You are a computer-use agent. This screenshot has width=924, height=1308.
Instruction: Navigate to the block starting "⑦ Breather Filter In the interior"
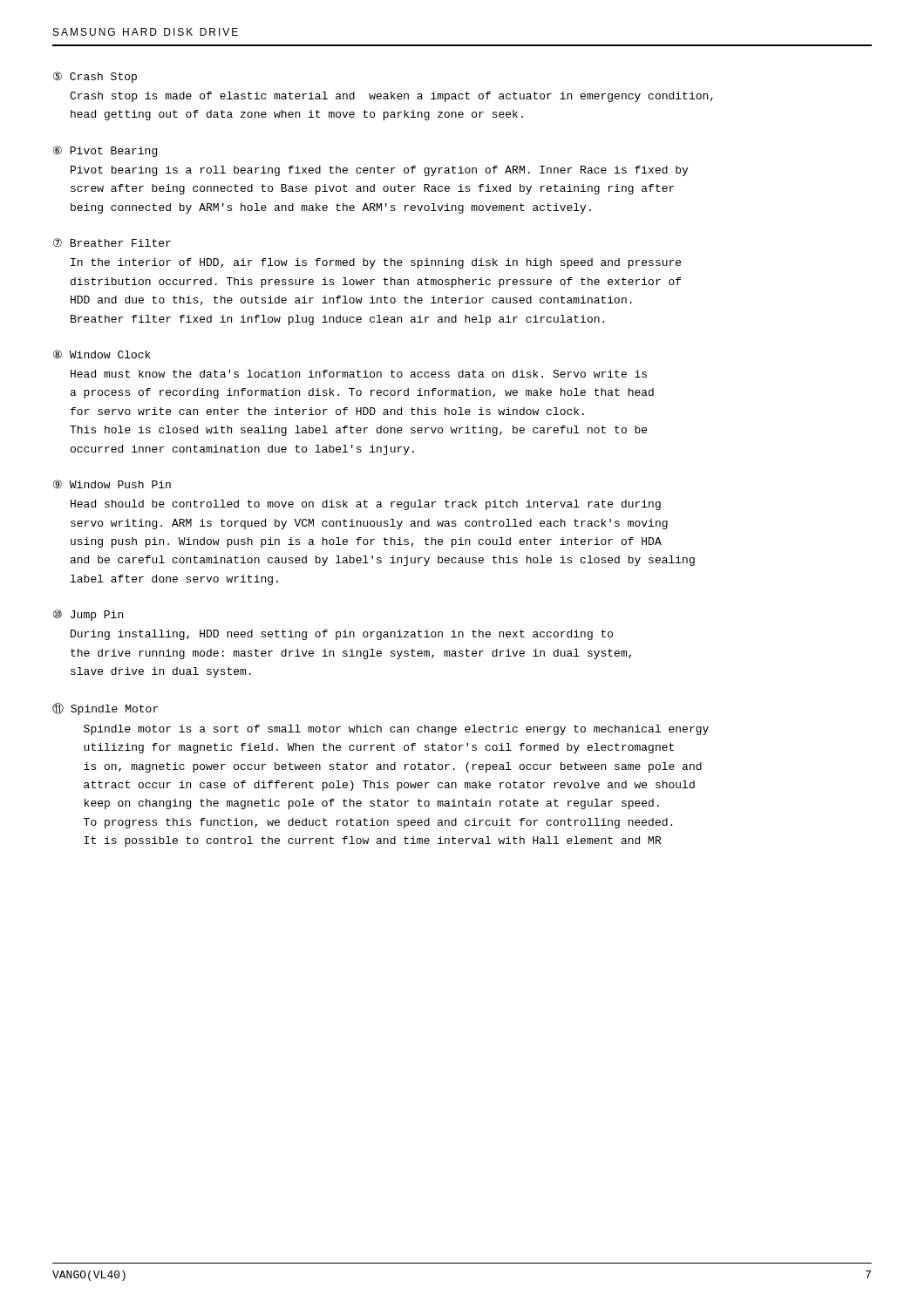pos(462,283)
